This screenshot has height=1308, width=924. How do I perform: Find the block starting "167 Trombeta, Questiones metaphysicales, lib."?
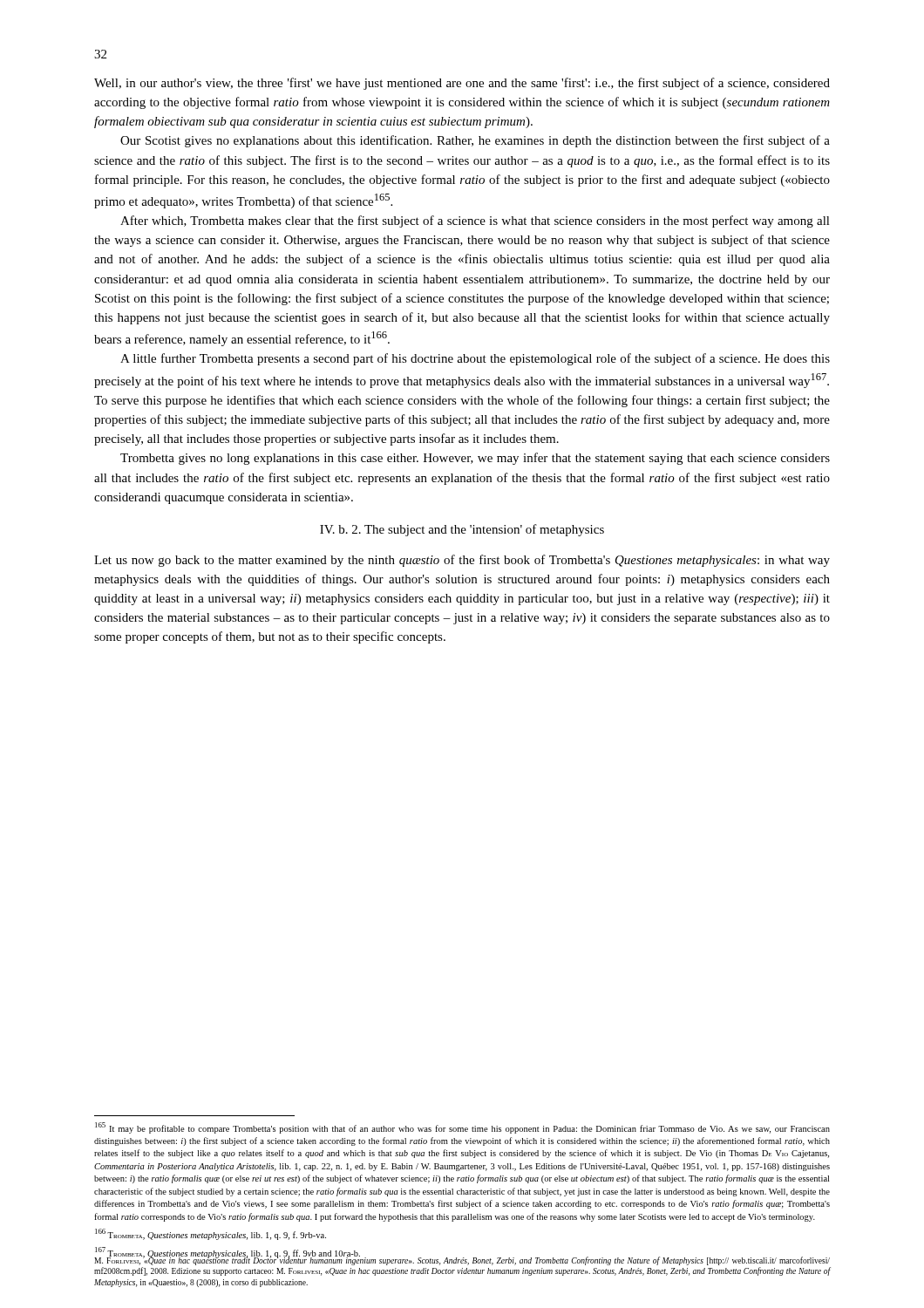coord(227,1252)
